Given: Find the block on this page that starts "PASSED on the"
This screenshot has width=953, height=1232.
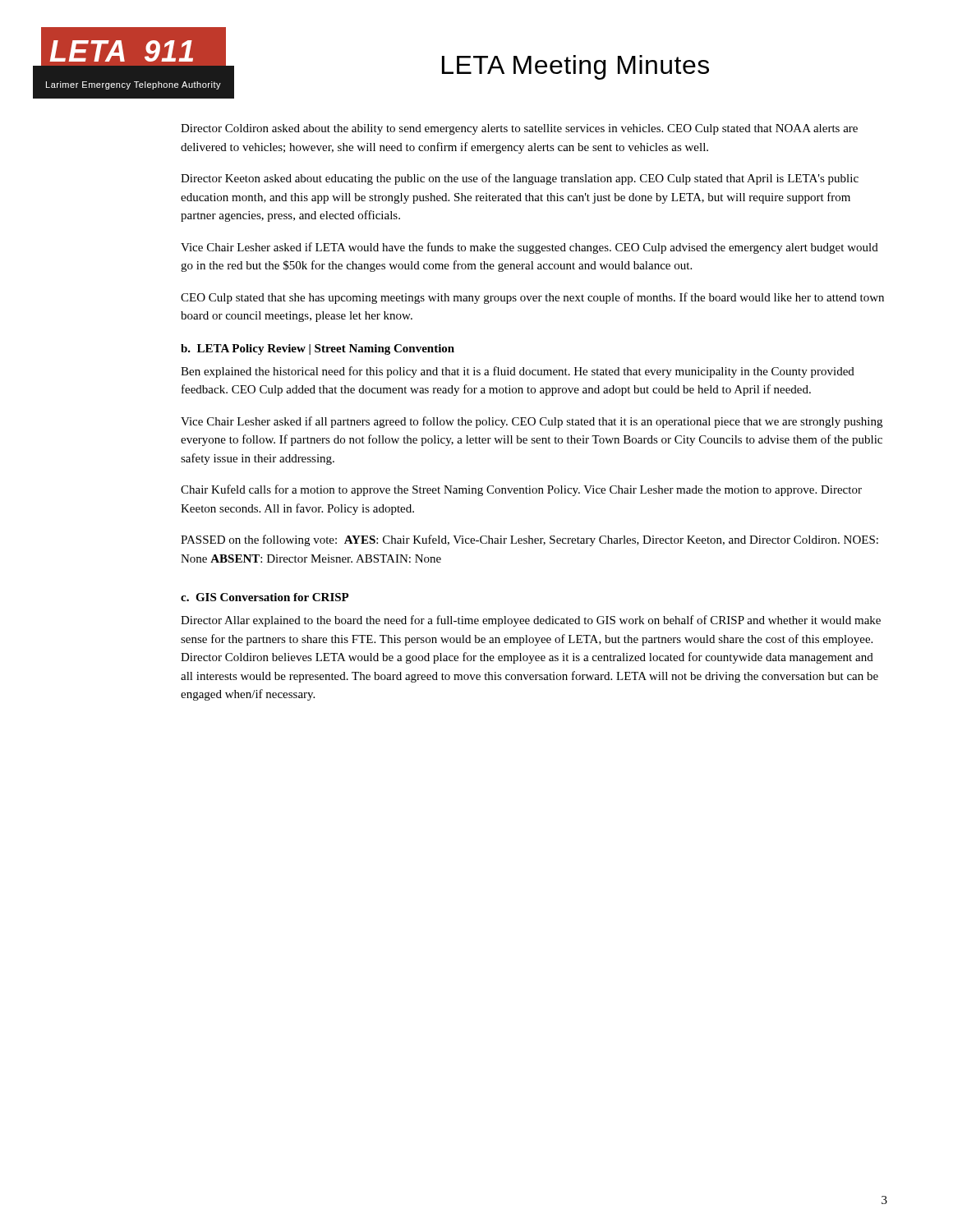Looking at the screenshot, I should 530,549.
